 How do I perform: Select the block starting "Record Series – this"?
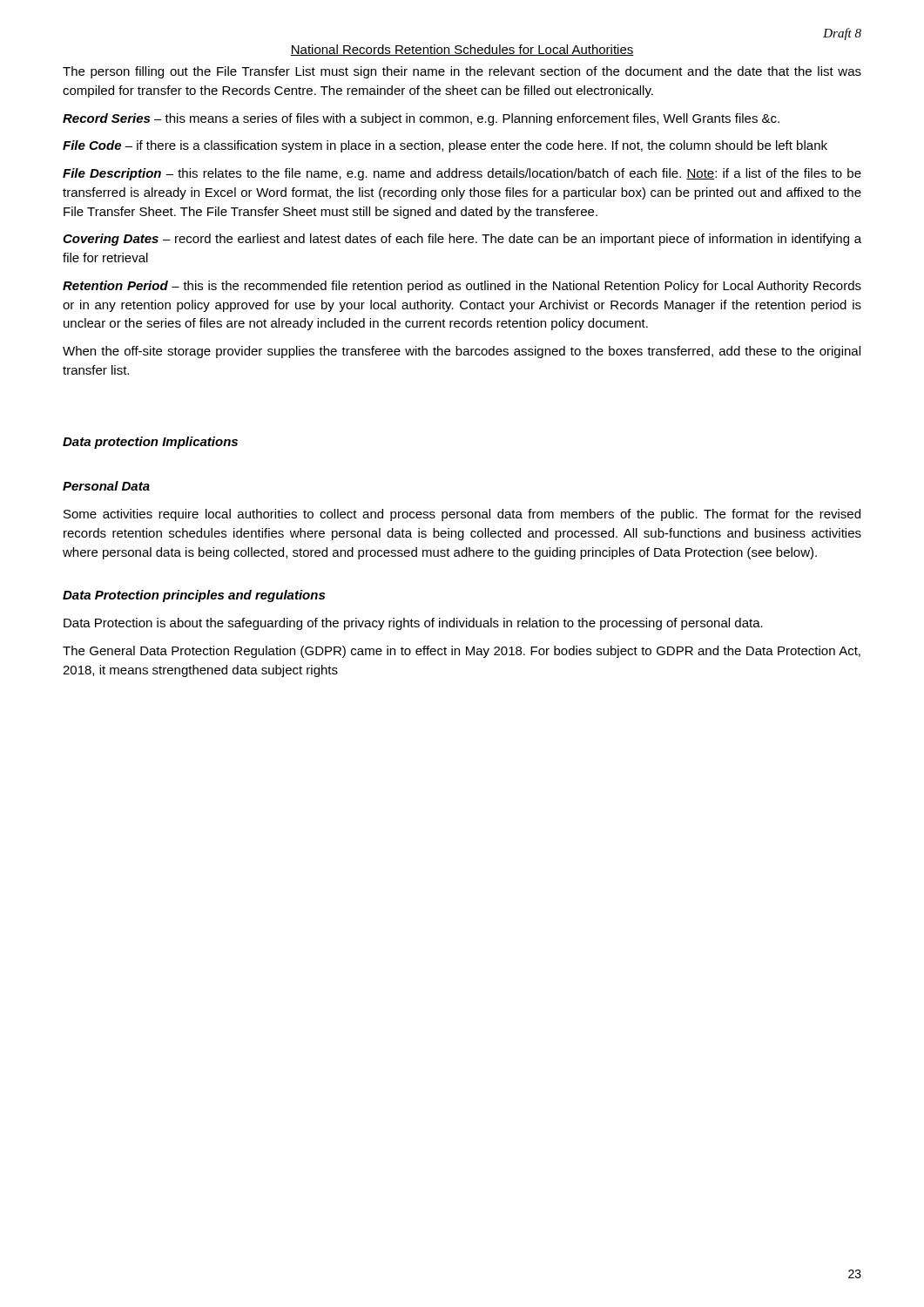point(462,118)
